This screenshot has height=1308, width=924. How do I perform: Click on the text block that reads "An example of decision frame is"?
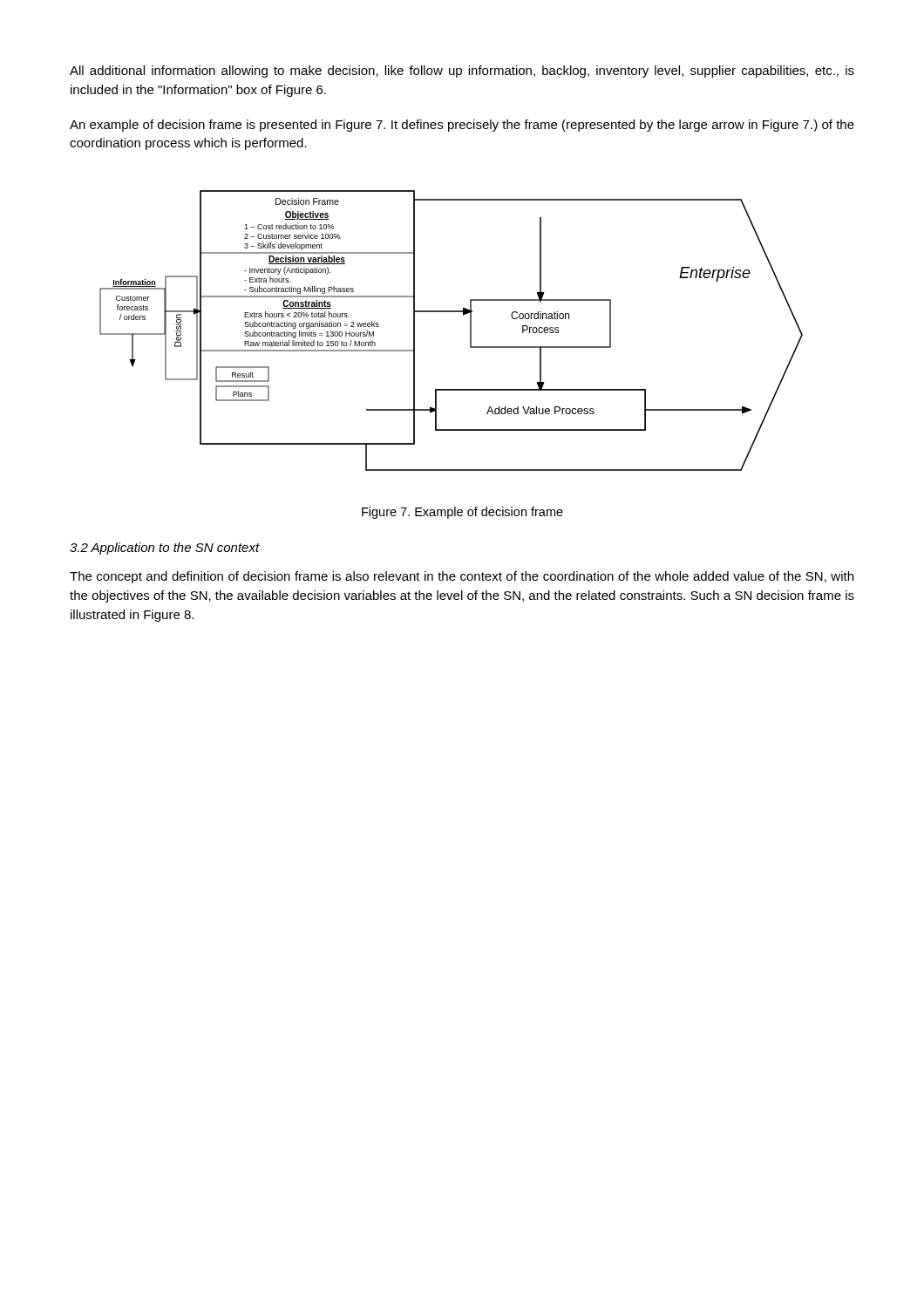click(x=462, y=133)
